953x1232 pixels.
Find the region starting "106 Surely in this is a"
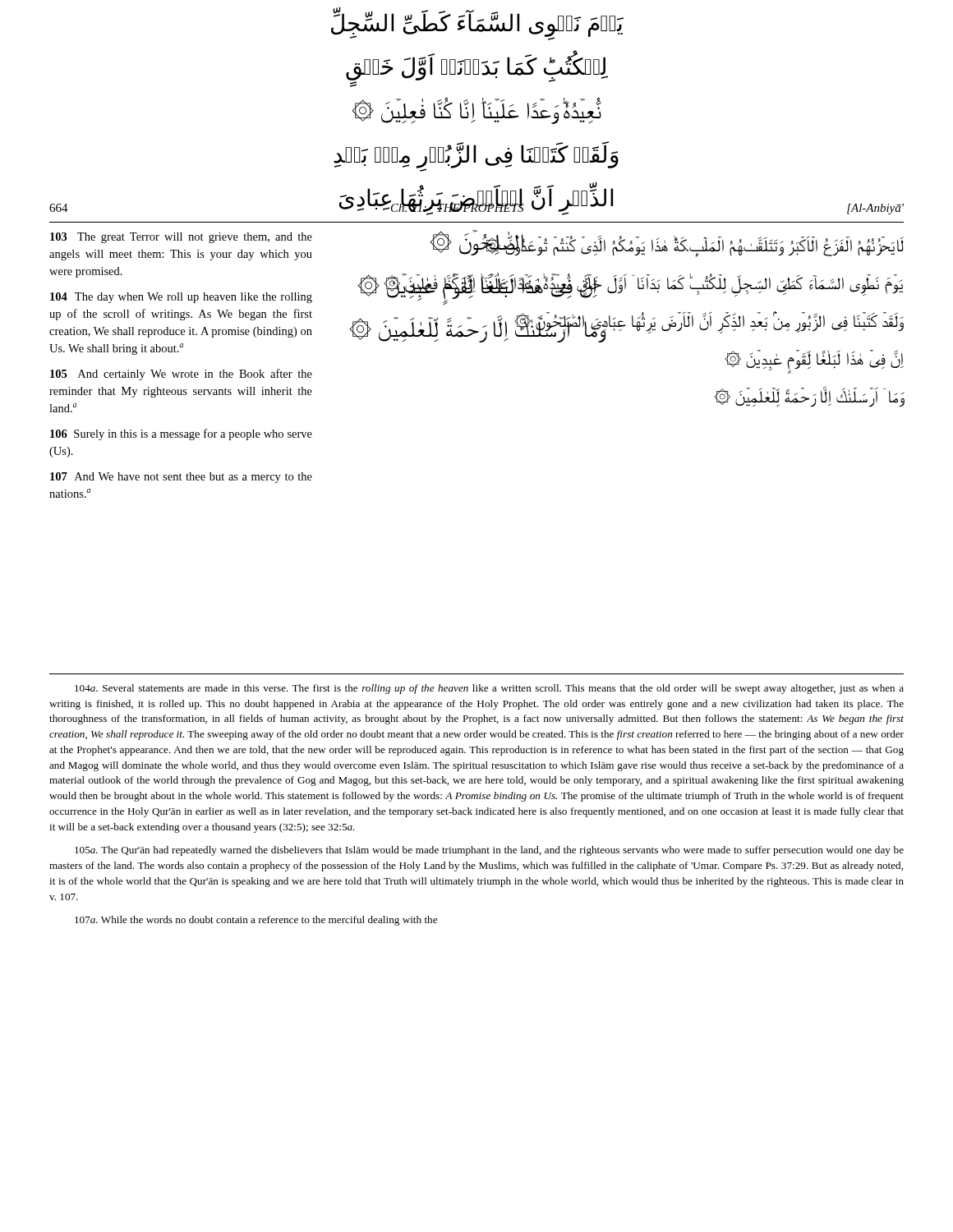click(181, 442)
